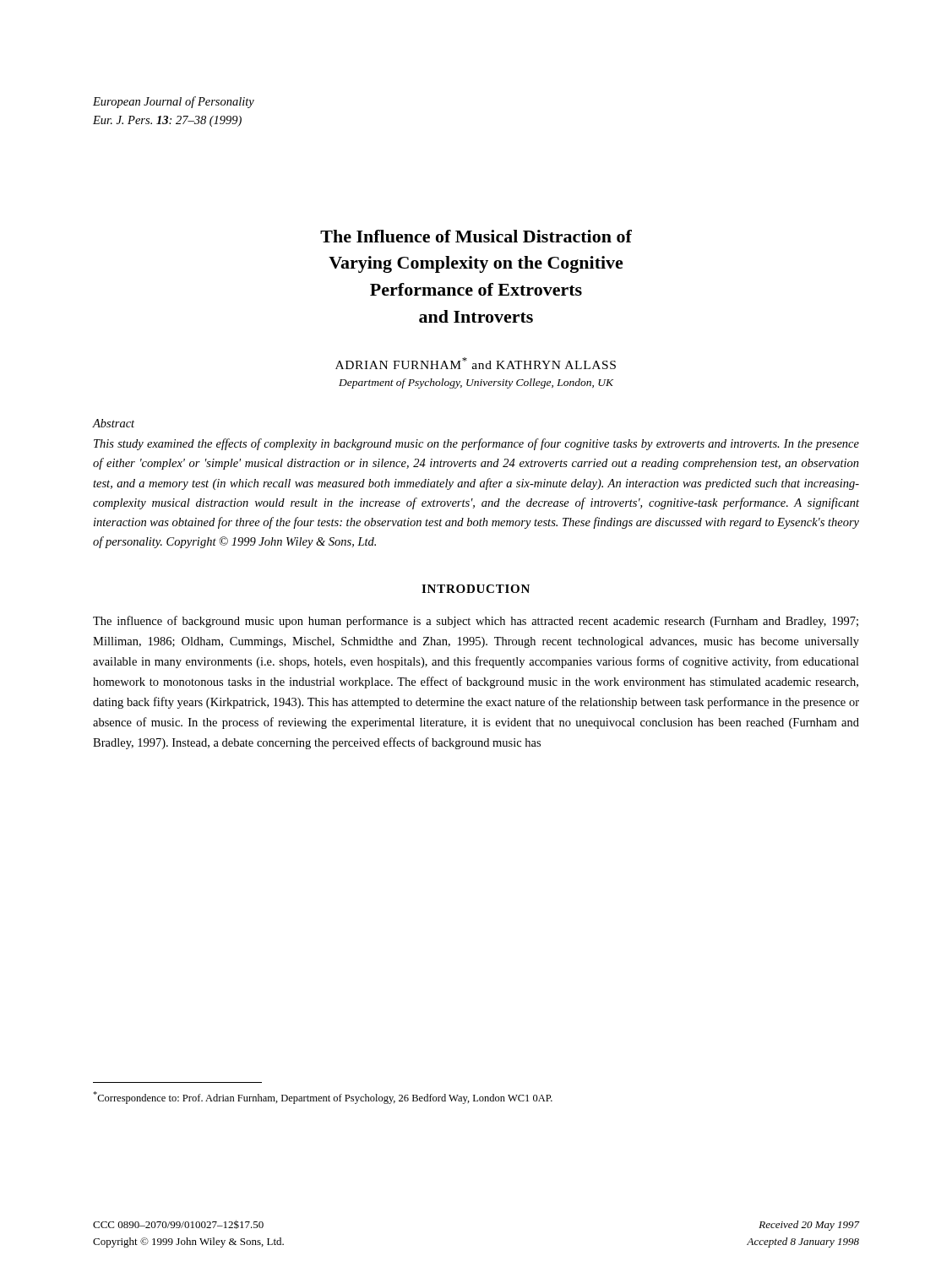This screenshot has height=1267, width=952.
Task: Point to the text starting "This study examined the effects of complexity"
Action: [476, 493]
